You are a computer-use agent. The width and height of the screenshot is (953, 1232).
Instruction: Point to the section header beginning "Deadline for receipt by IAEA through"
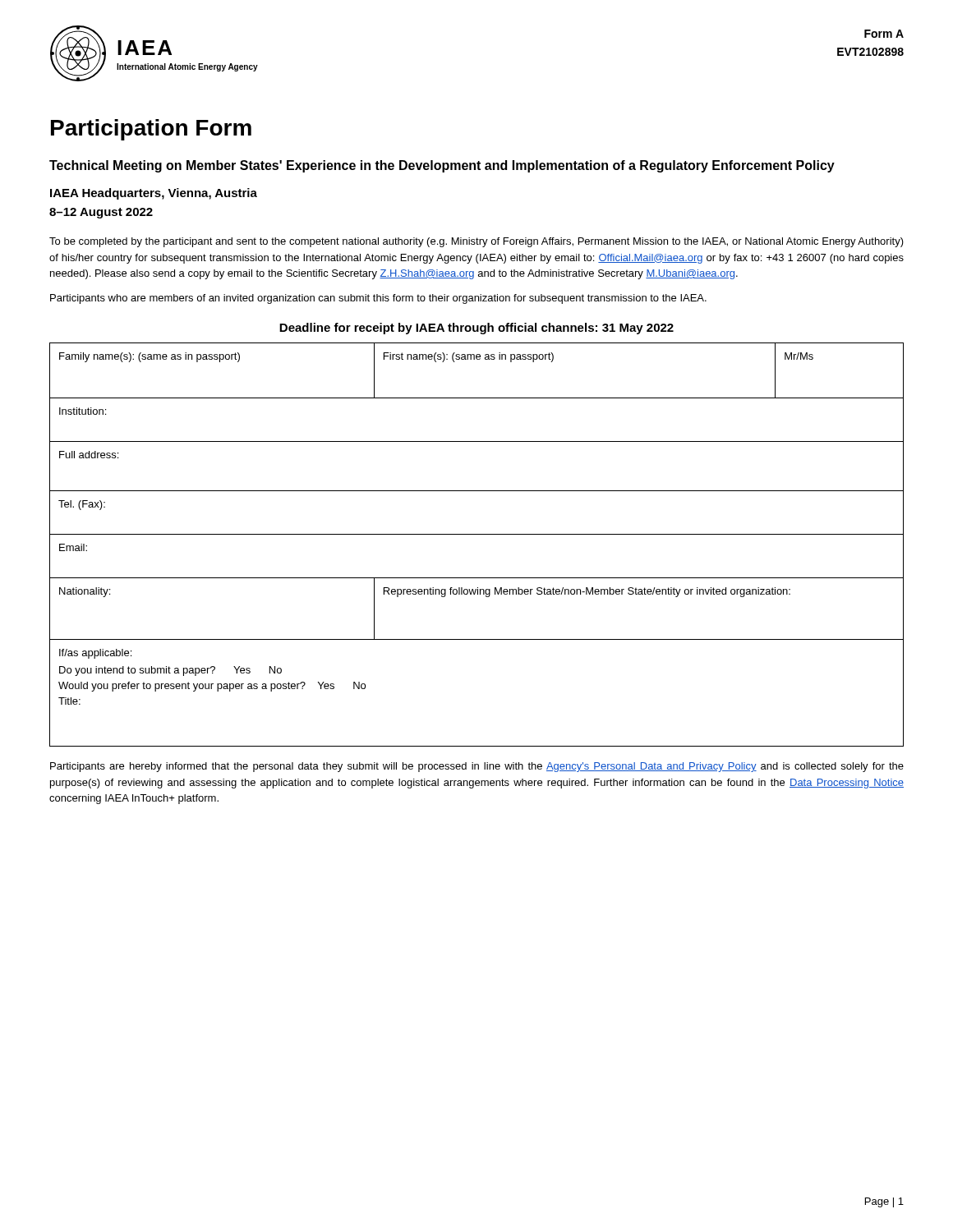coord(476,327)
